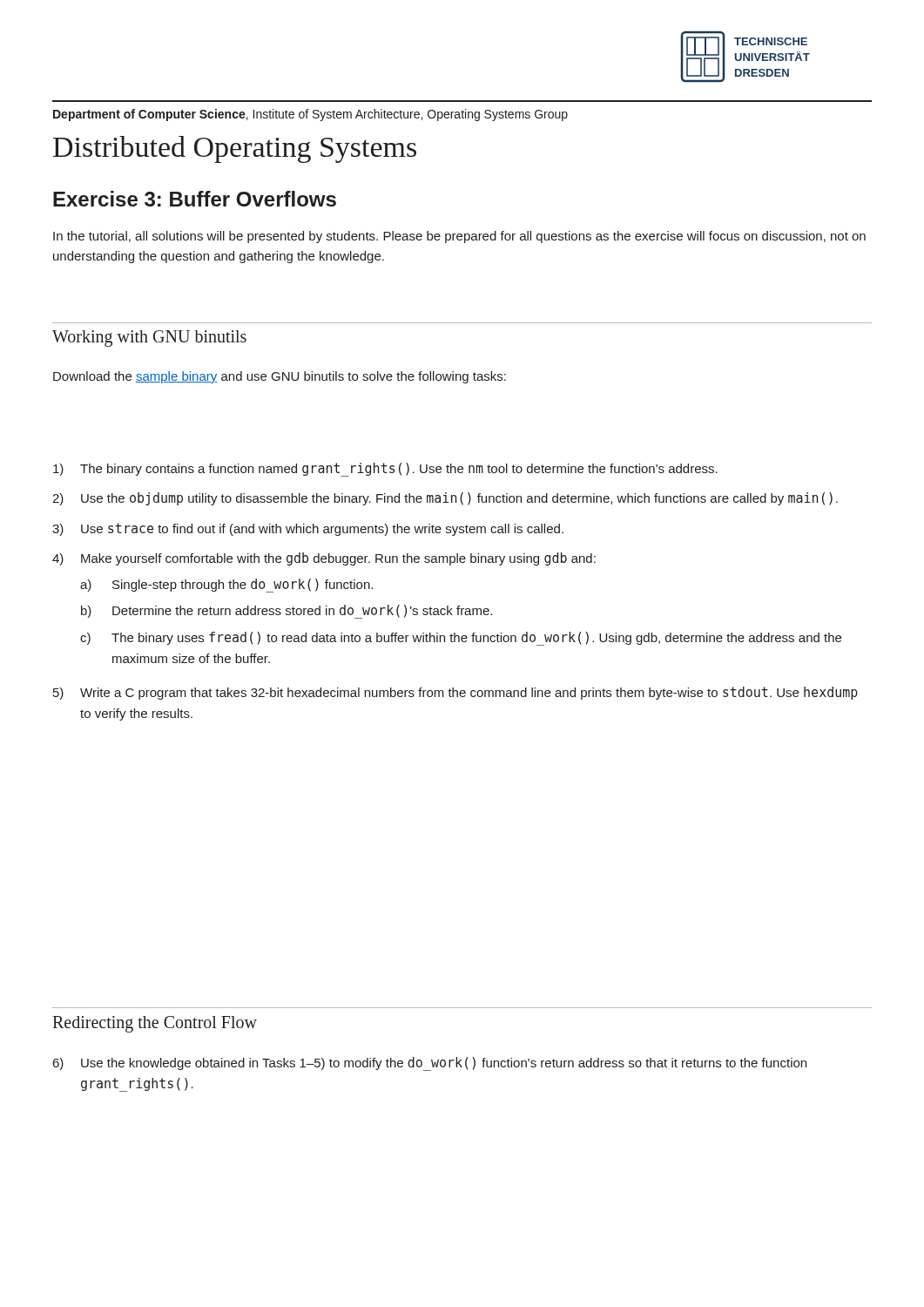Click on the region starting "a) Single-step through"
924x1307 pixels.
[227, 585]
